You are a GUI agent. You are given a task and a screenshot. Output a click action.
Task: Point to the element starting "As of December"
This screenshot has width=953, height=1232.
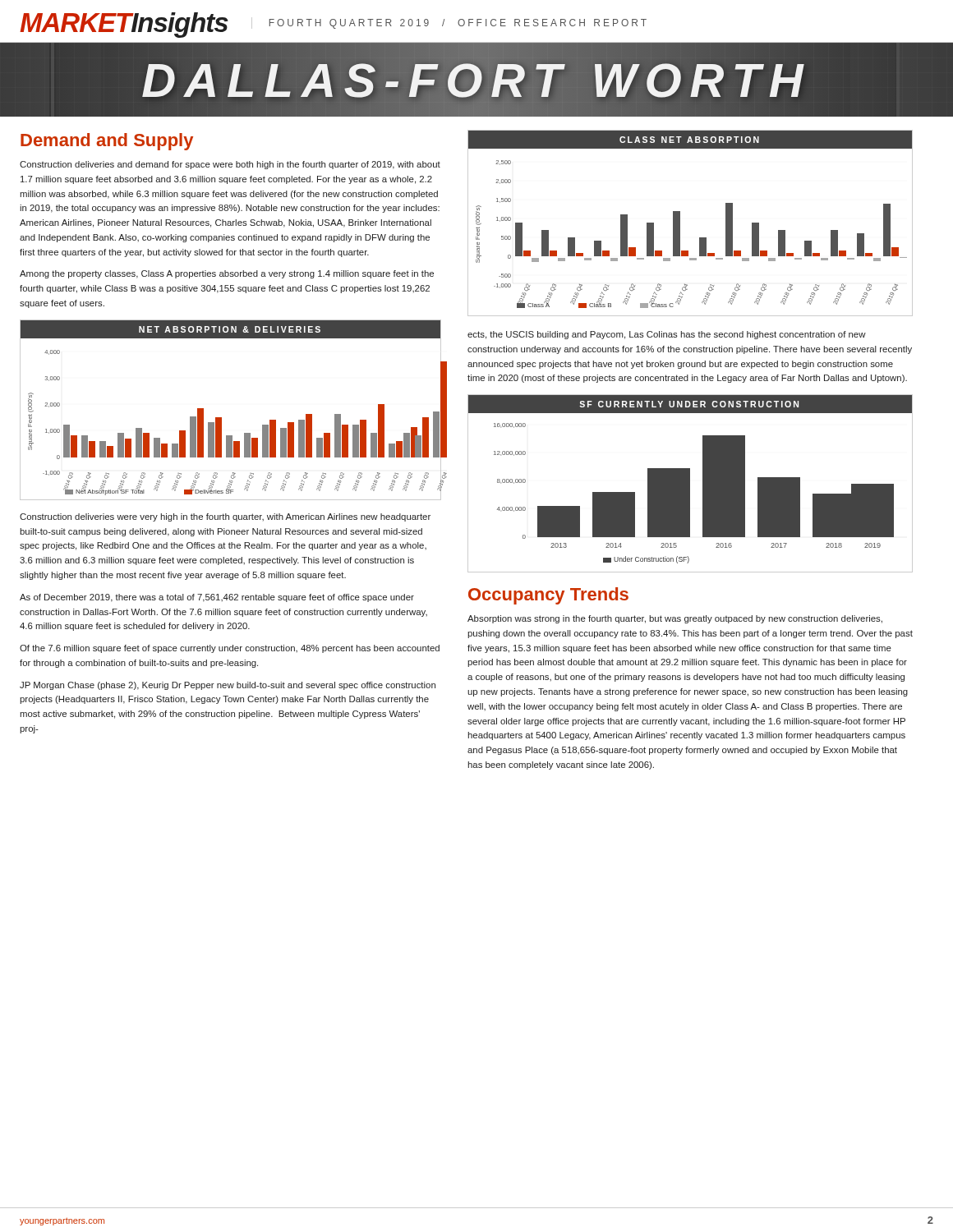[x=224, y=612]
